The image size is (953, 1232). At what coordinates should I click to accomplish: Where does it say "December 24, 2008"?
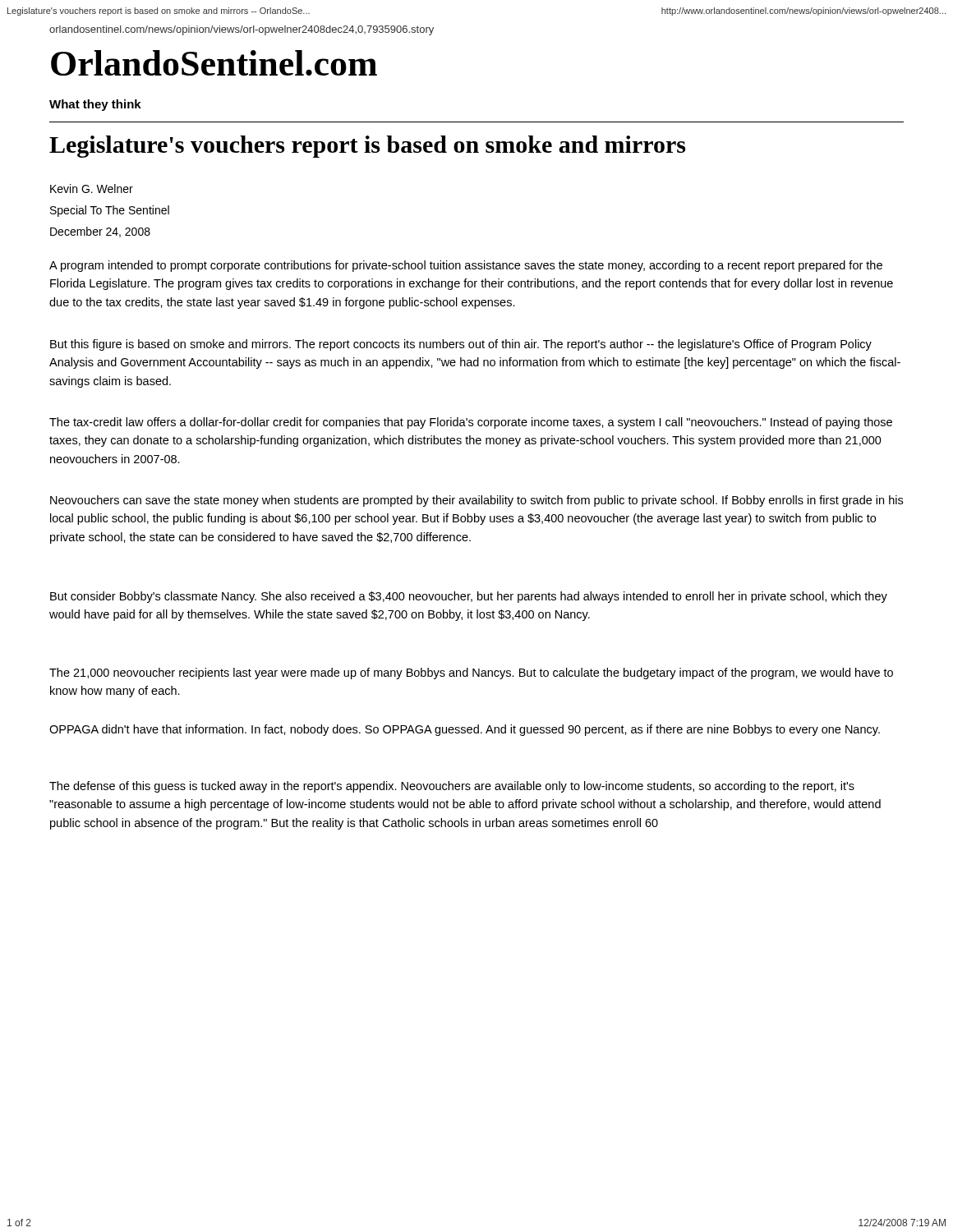click(100, 232)
